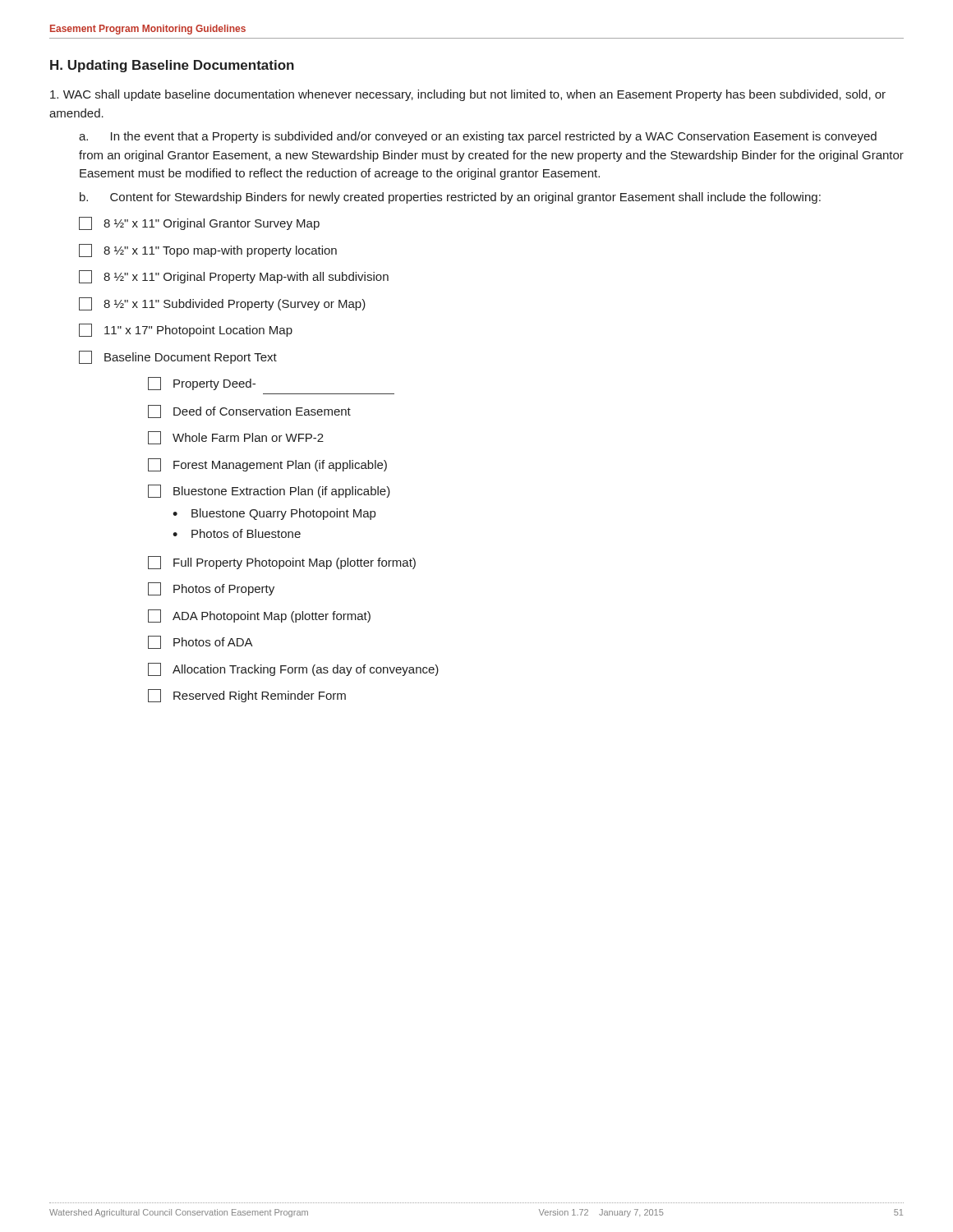Navigate to the region starting "Allocation Tracking Form"
Viewport: 953px width, 1232px height.
293,669
